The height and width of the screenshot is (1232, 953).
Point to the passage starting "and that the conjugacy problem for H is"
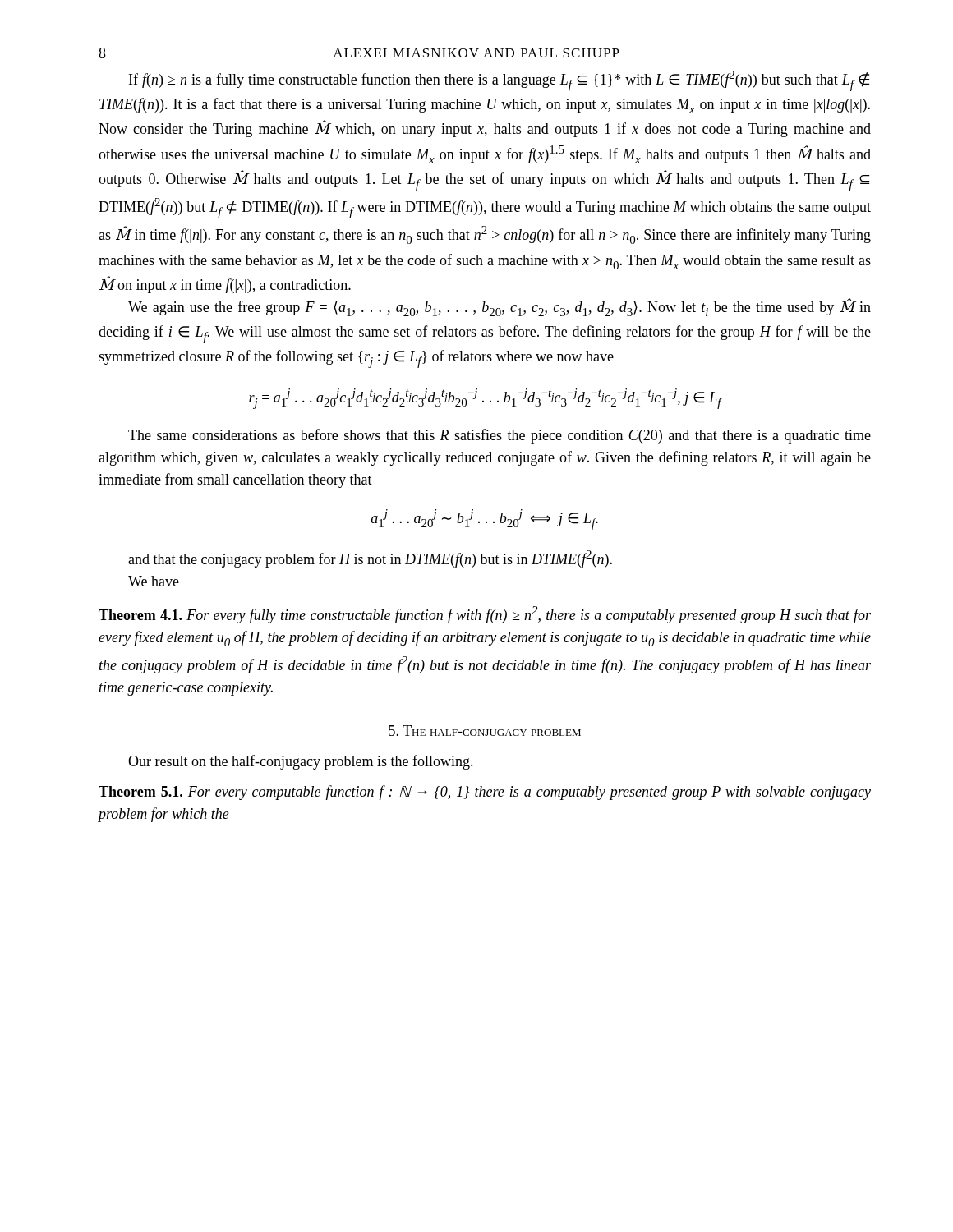(x=485, y=569)
